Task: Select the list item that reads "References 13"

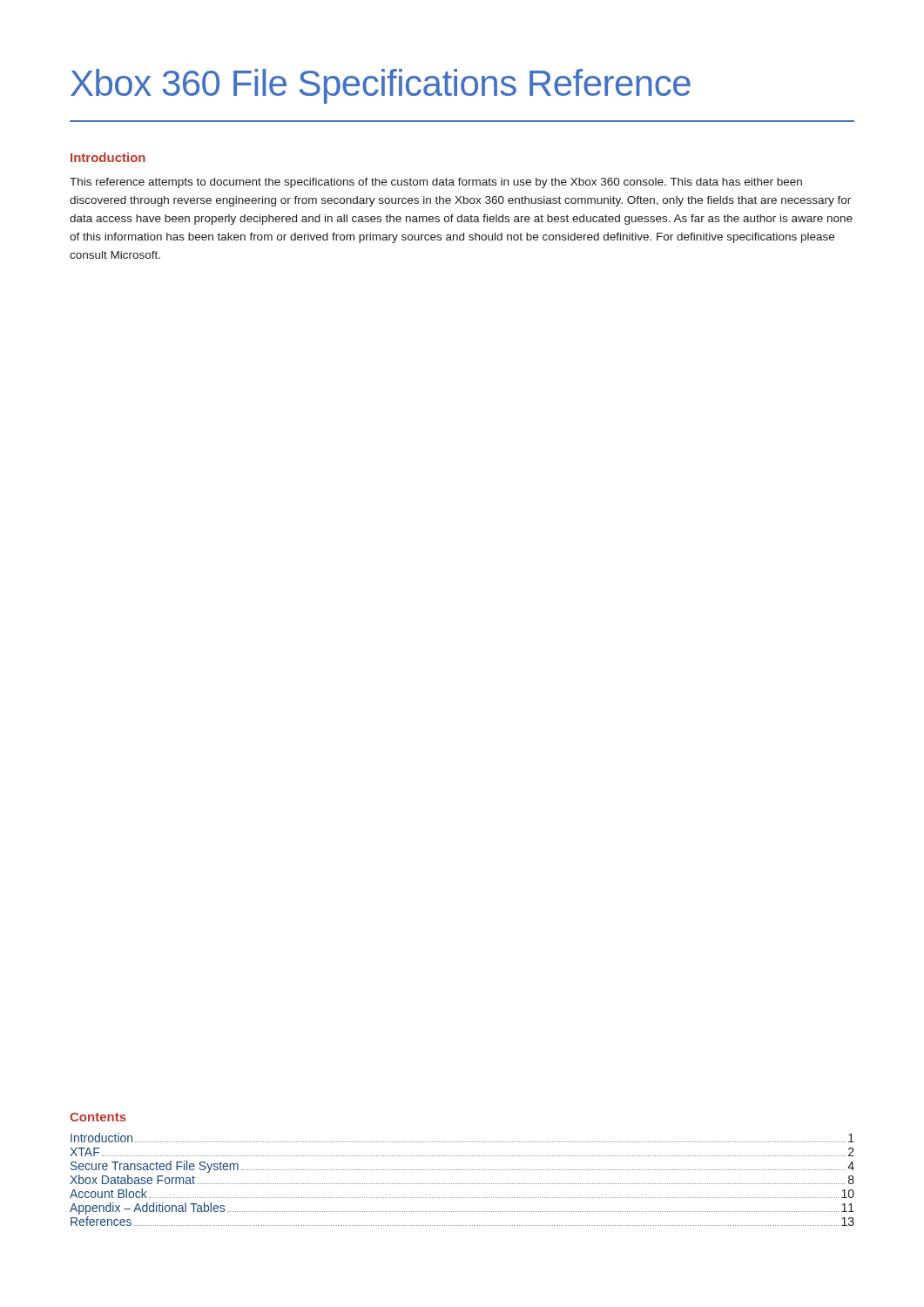Action: pyautogui.click(x=462, y=1222)
